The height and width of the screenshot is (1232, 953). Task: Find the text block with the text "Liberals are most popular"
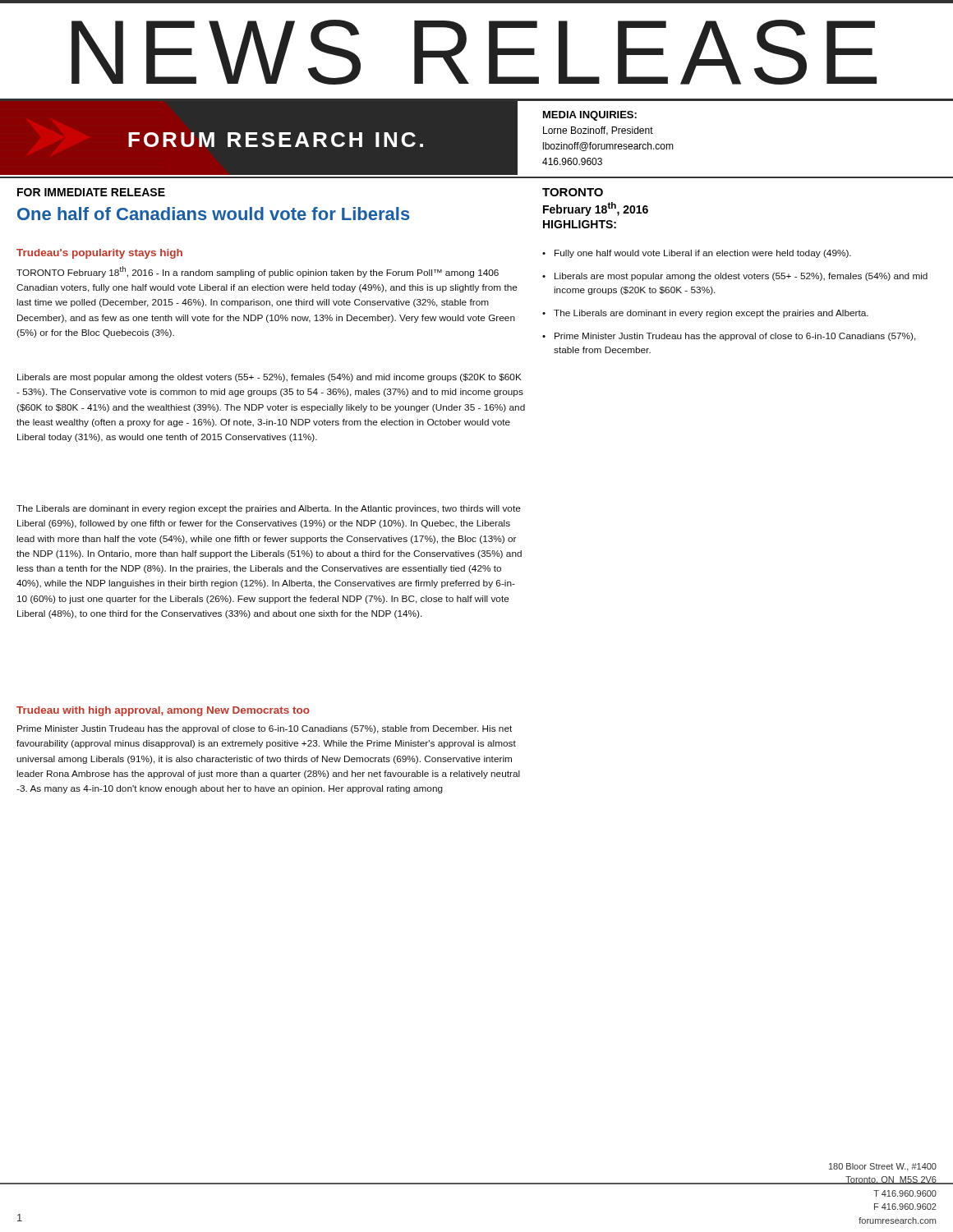pos(271,407)
